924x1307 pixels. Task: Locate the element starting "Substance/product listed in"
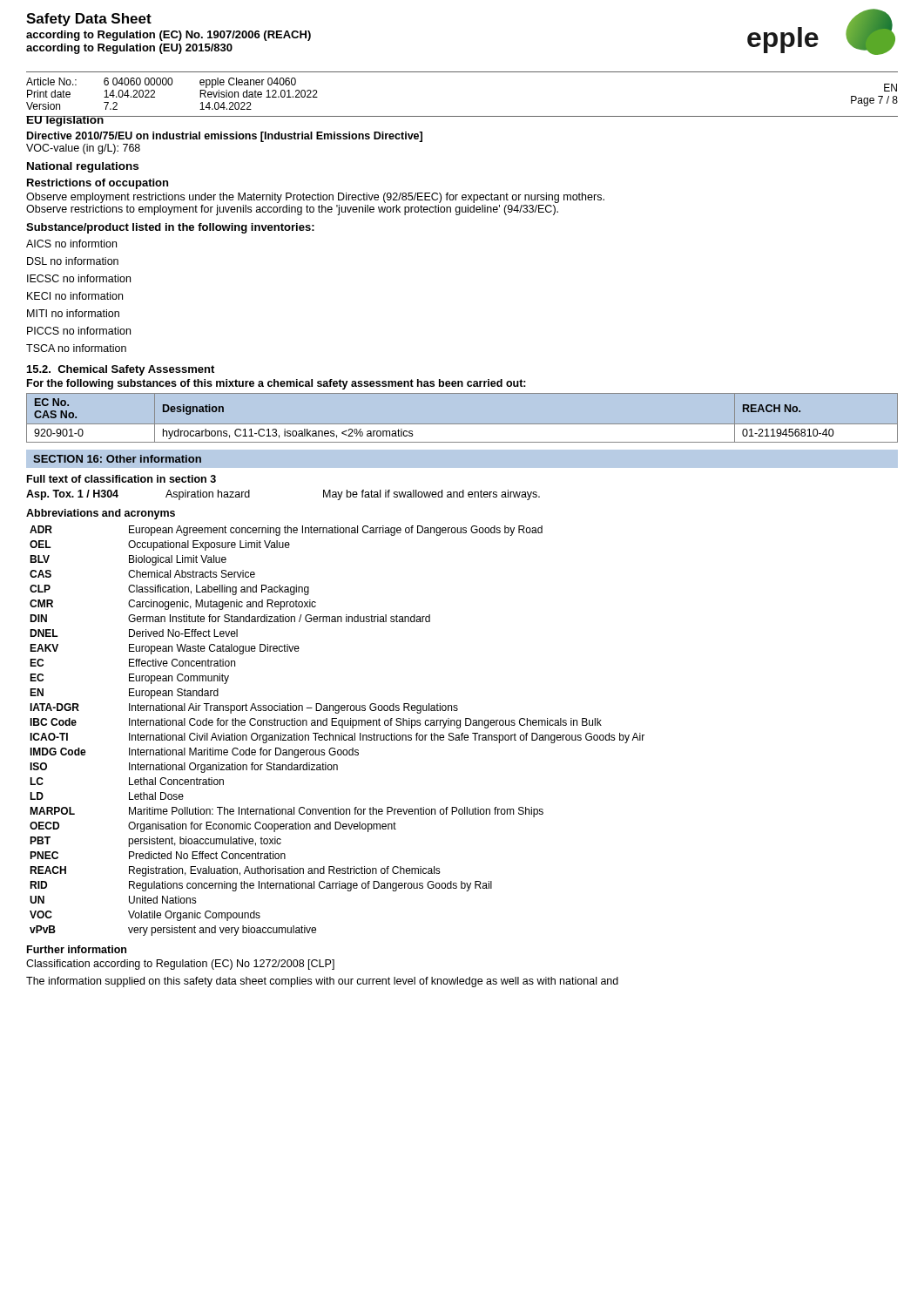click(170, 227)
